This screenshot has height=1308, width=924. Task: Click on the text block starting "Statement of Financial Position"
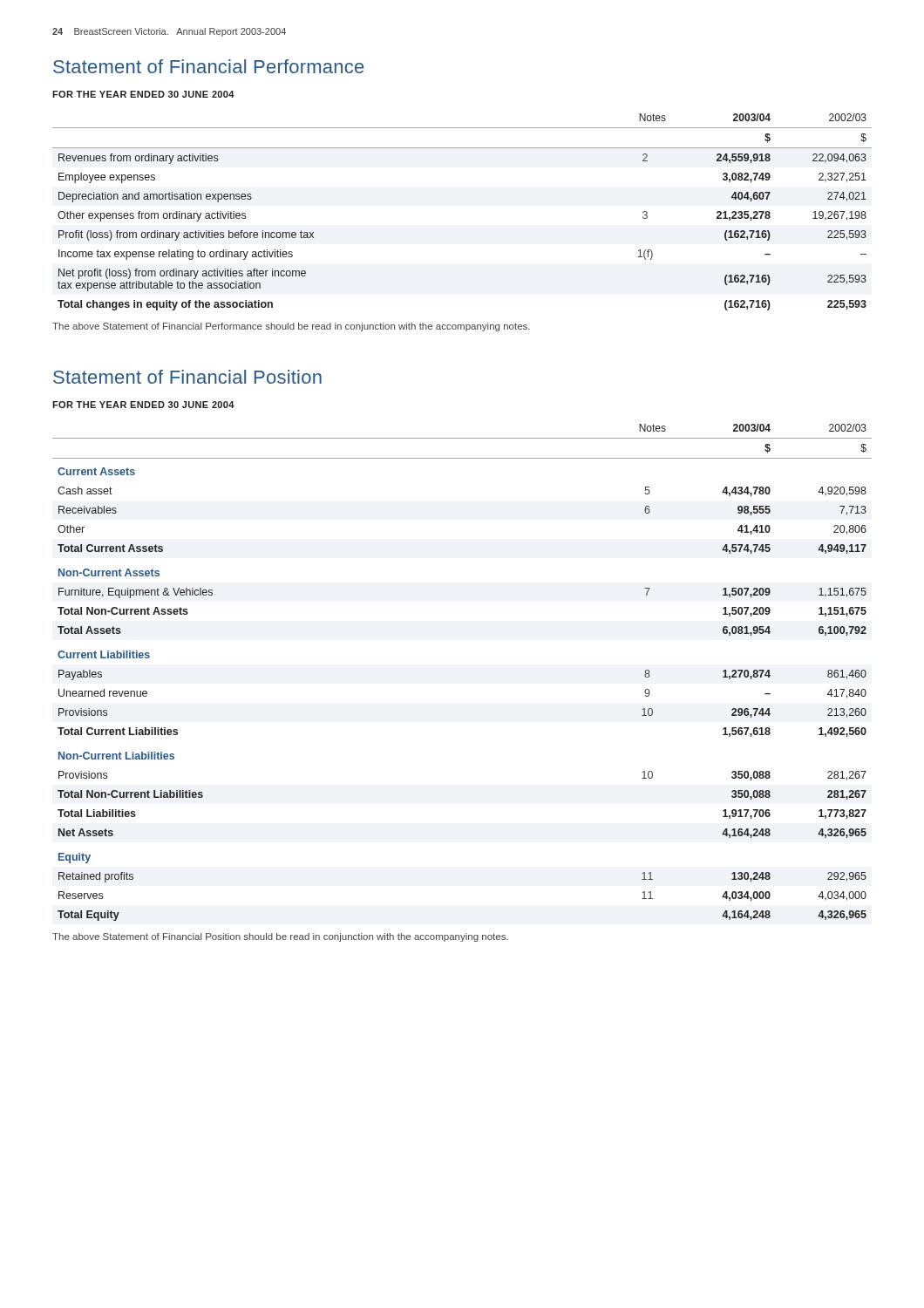click(187, 377)
